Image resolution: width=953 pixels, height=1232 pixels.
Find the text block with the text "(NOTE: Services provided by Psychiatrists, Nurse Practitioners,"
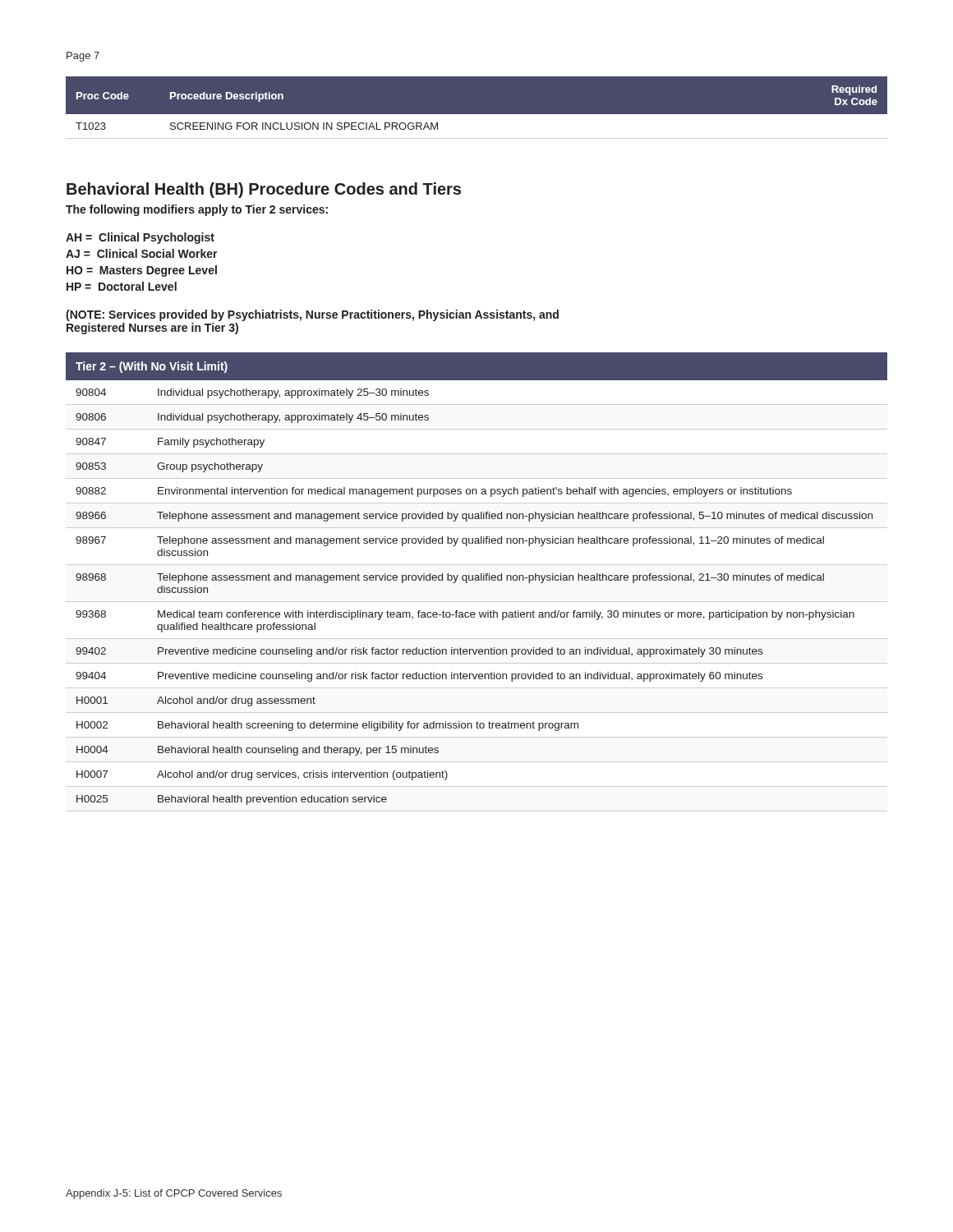(313, 321)
